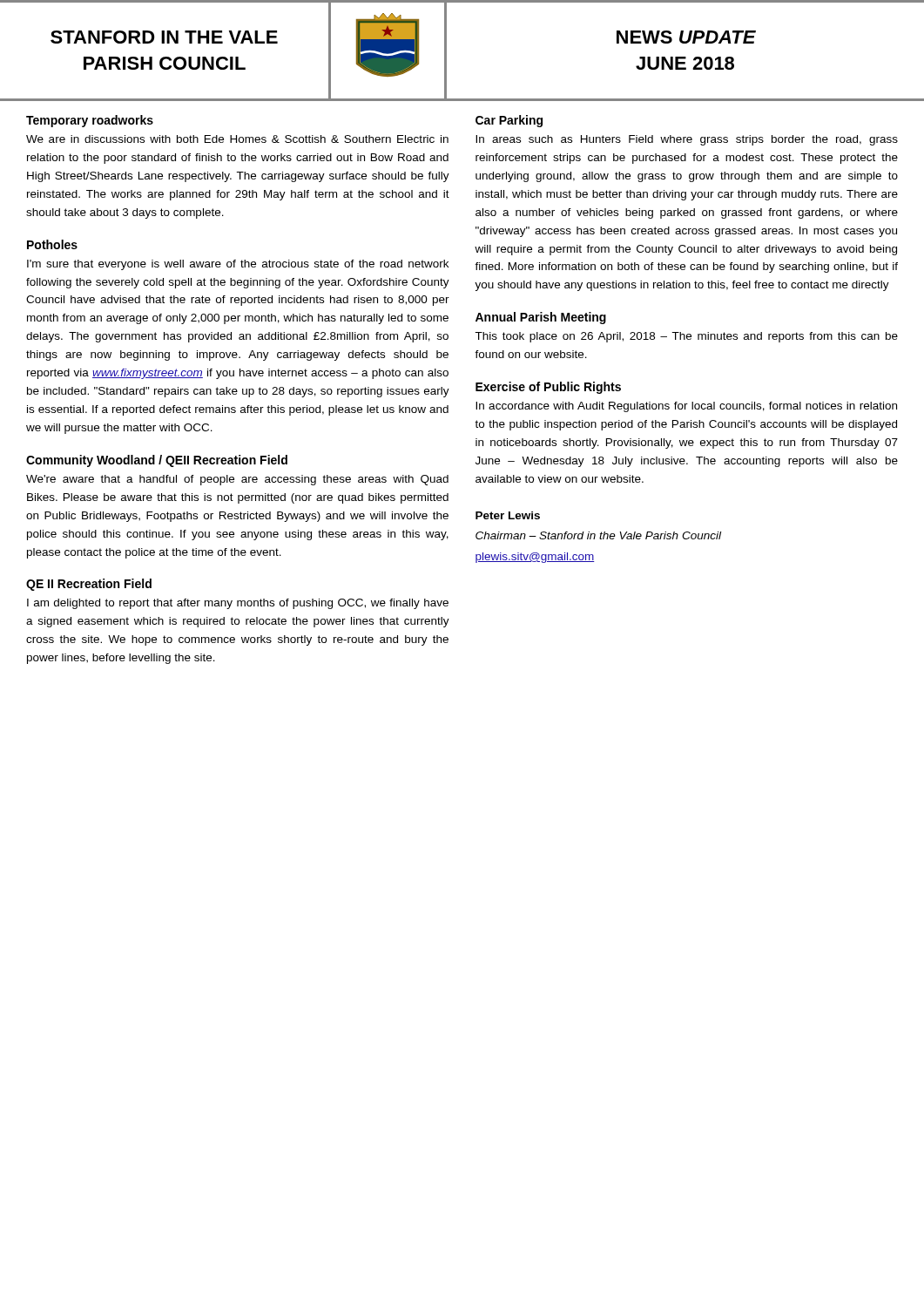Click on the text block that reads "I'm sure that everyone is well"
The height and width of the screenshot is (1307, 924).
coord(238,345)
